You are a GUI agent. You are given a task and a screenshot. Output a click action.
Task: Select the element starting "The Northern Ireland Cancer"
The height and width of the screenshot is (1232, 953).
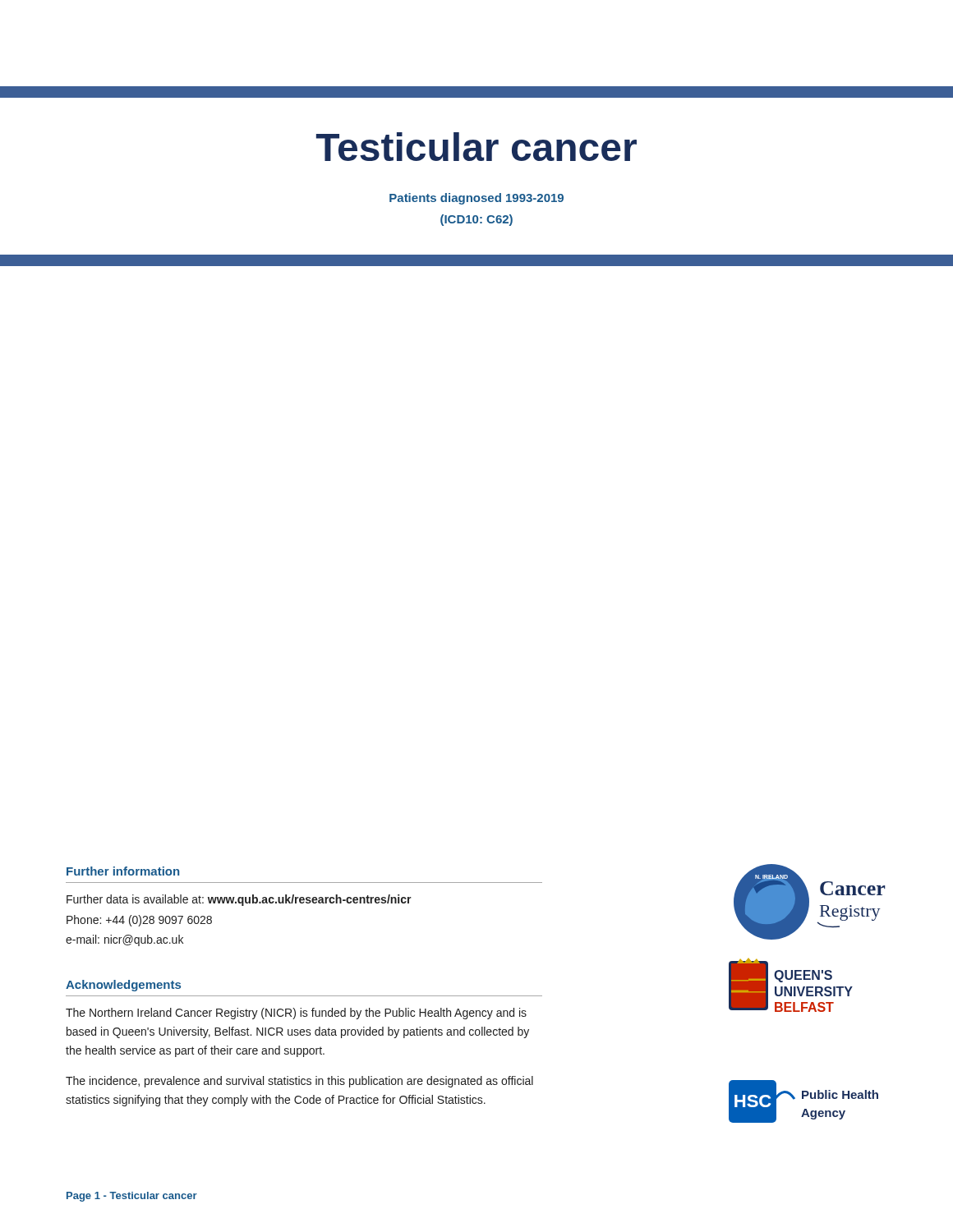point(304,1057)
